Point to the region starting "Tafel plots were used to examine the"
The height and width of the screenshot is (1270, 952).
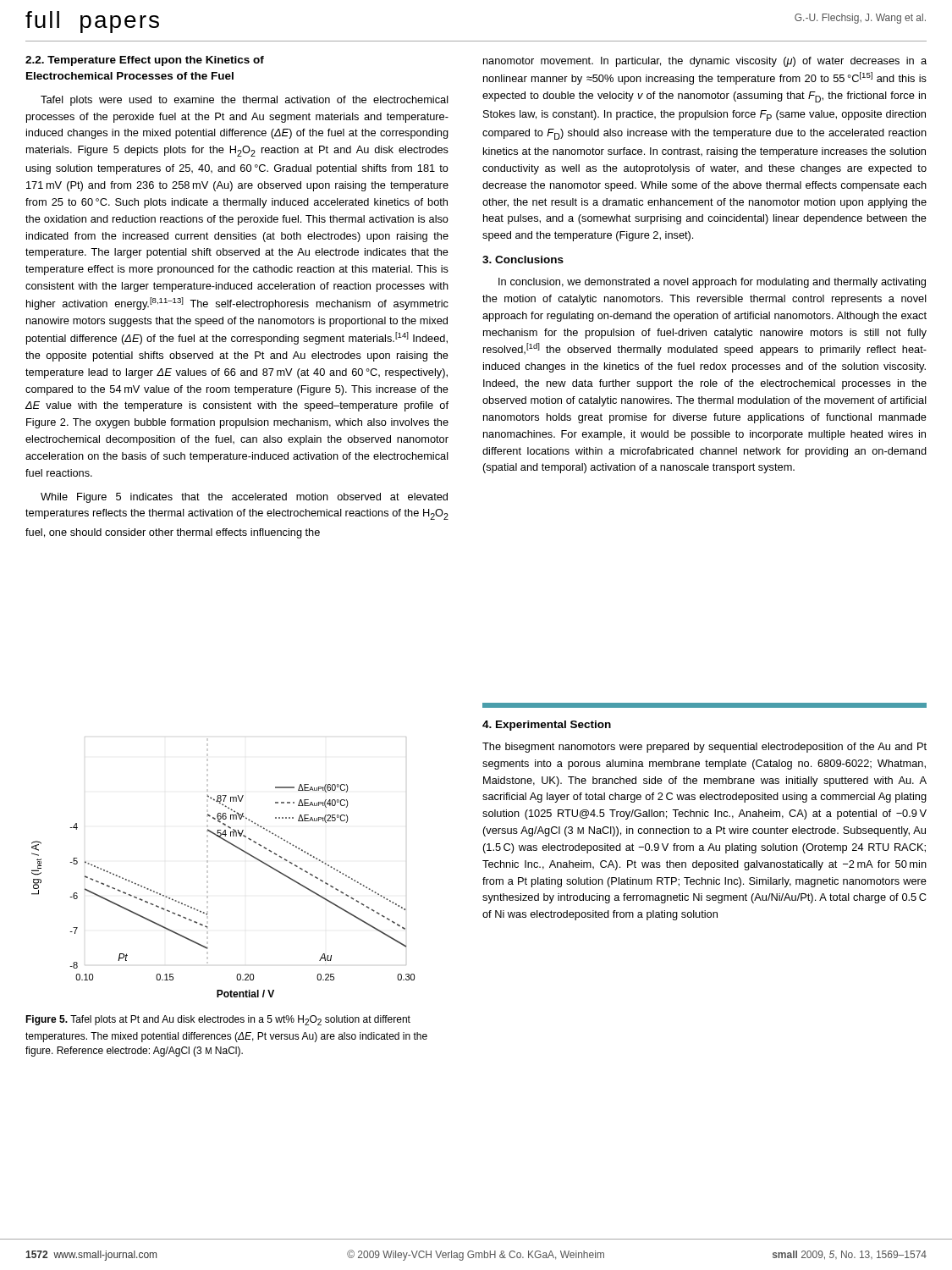pyautogui.click(x=237, y=316)
